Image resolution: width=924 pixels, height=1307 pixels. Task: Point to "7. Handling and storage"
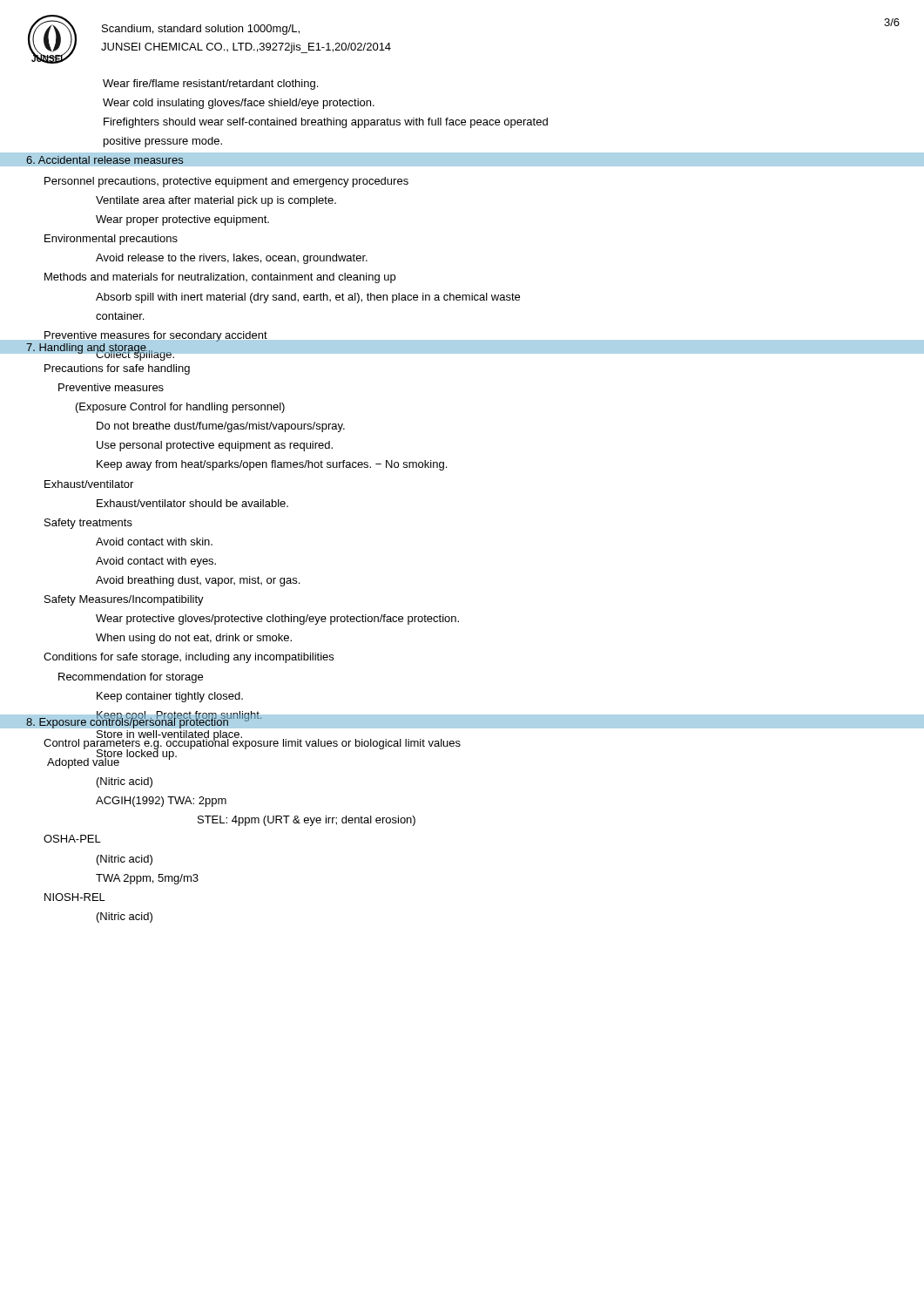(86, 347)
